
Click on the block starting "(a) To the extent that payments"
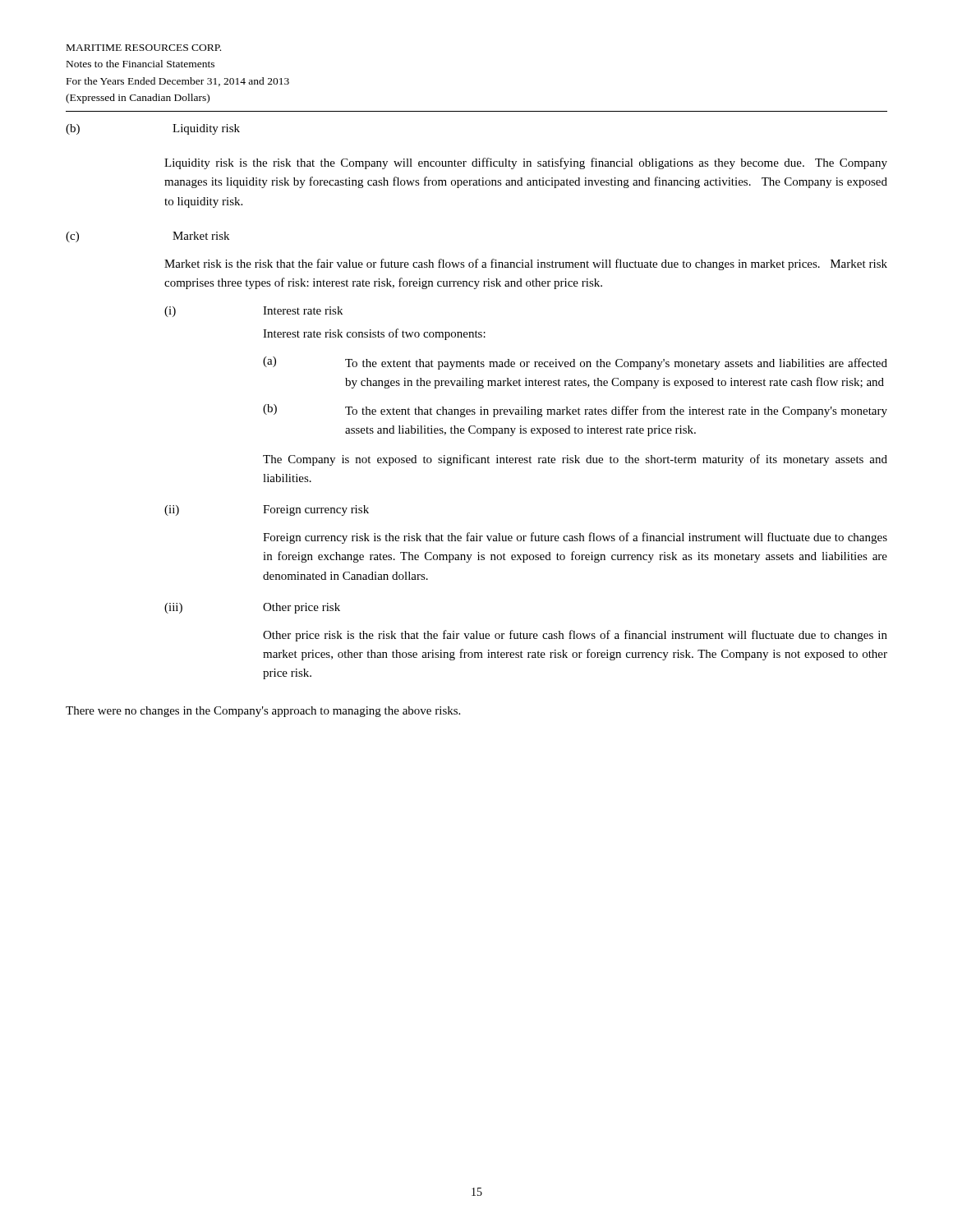tap(575, 373)
